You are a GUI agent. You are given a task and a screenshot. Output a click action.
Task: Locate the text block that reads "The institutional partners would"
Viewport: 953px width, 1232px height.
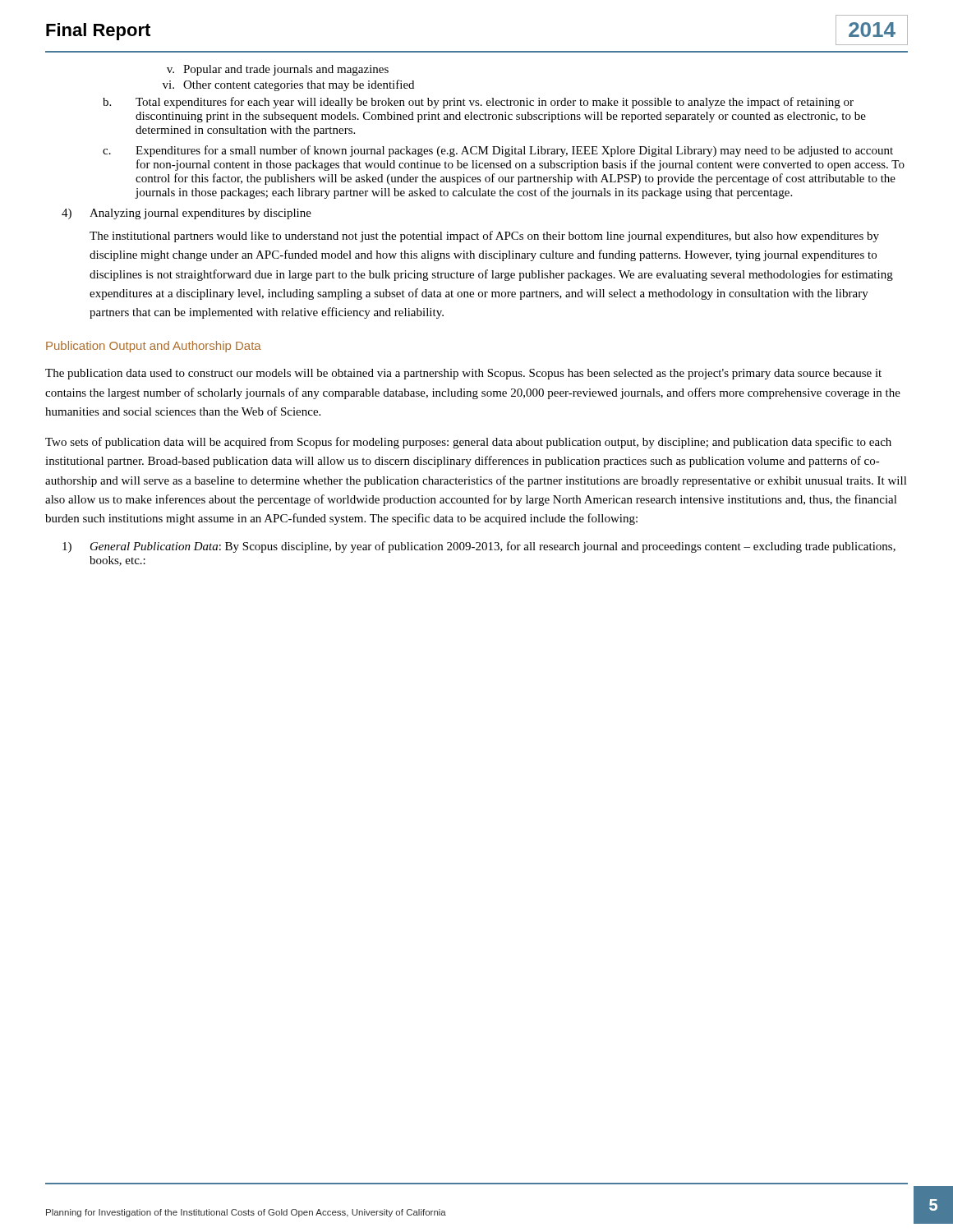491,274
